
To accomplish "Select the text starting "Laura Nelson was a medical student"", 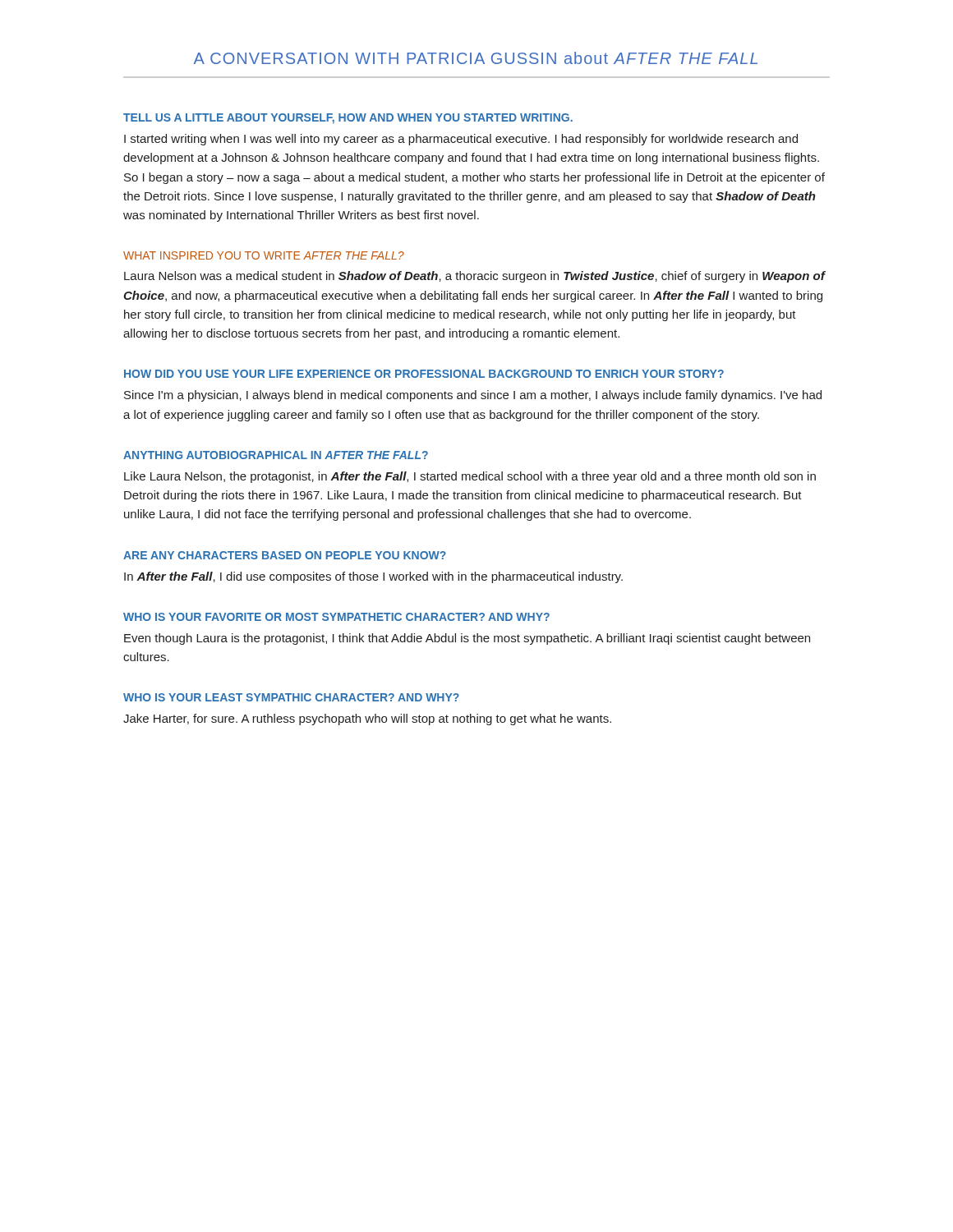I will pyautogui.click(x=474, y=304).
